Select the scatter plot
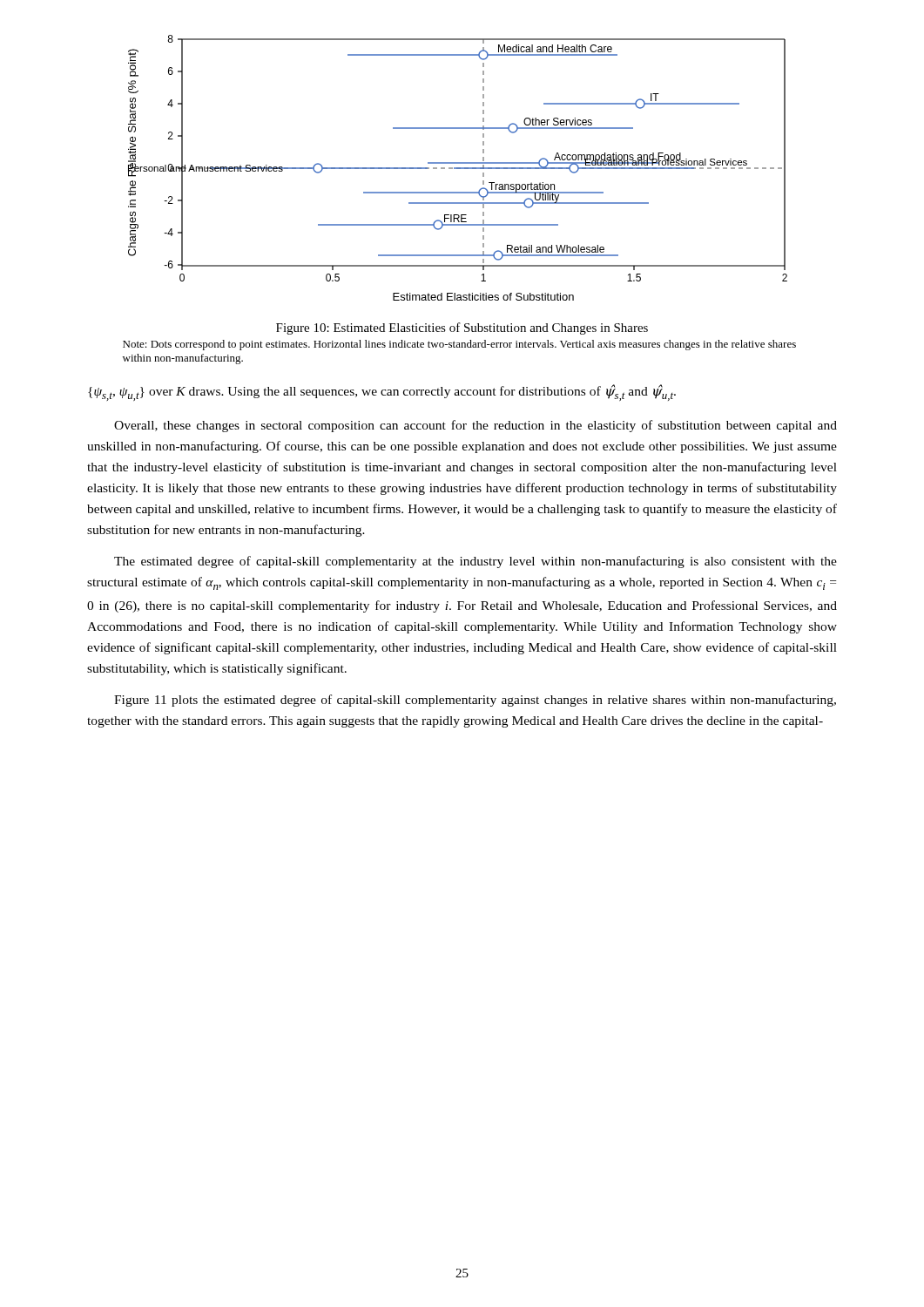924x1307 pixels. pos(462,170)
